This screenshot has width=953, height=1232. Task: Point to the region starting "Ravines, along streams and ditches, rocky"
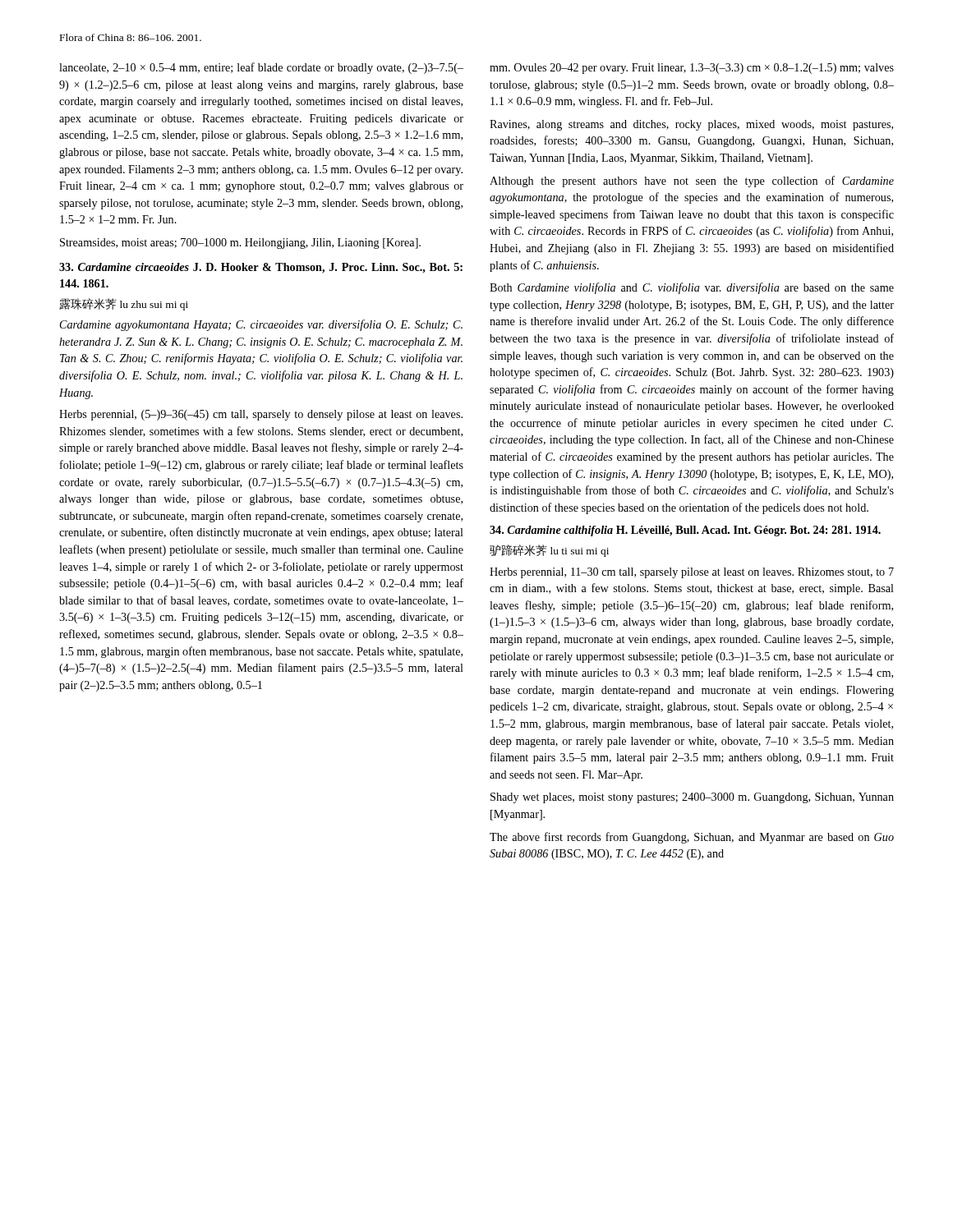pos(692,141)
